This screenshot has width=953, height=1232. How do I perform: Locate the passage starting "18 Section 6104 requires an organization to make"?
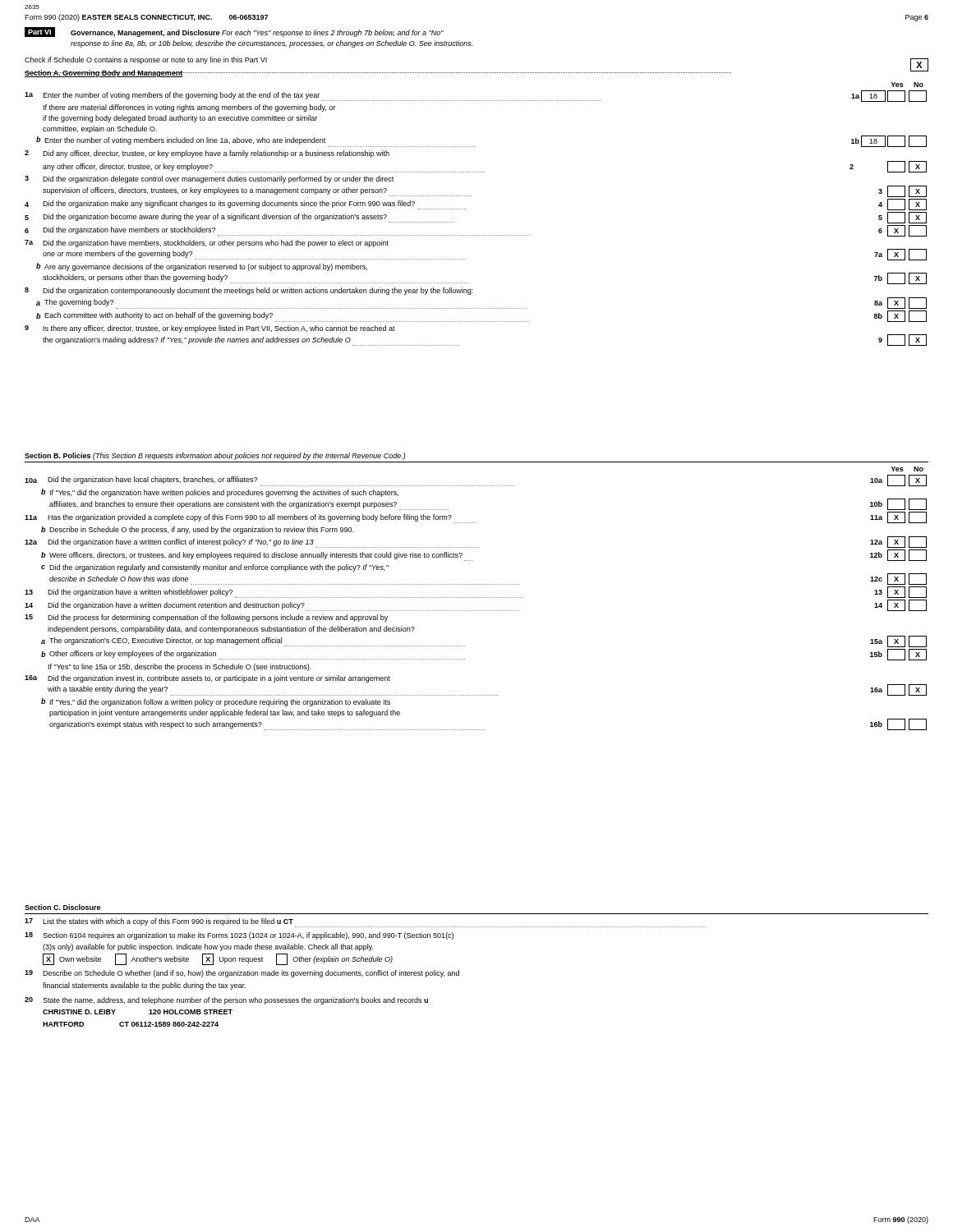(x=476, y=936)
